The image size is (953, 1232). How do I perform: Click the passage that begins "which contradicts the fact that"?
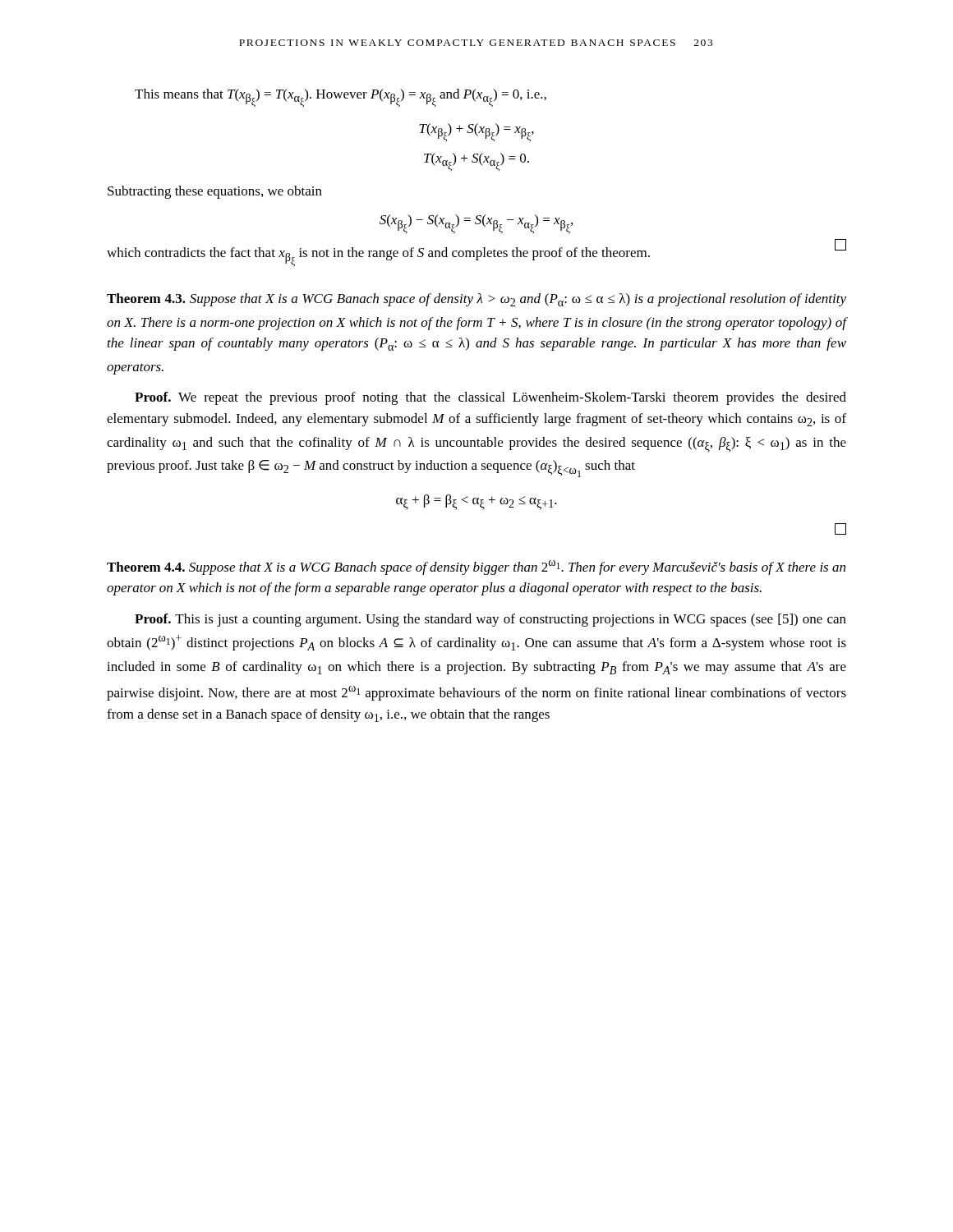[476, 256]
